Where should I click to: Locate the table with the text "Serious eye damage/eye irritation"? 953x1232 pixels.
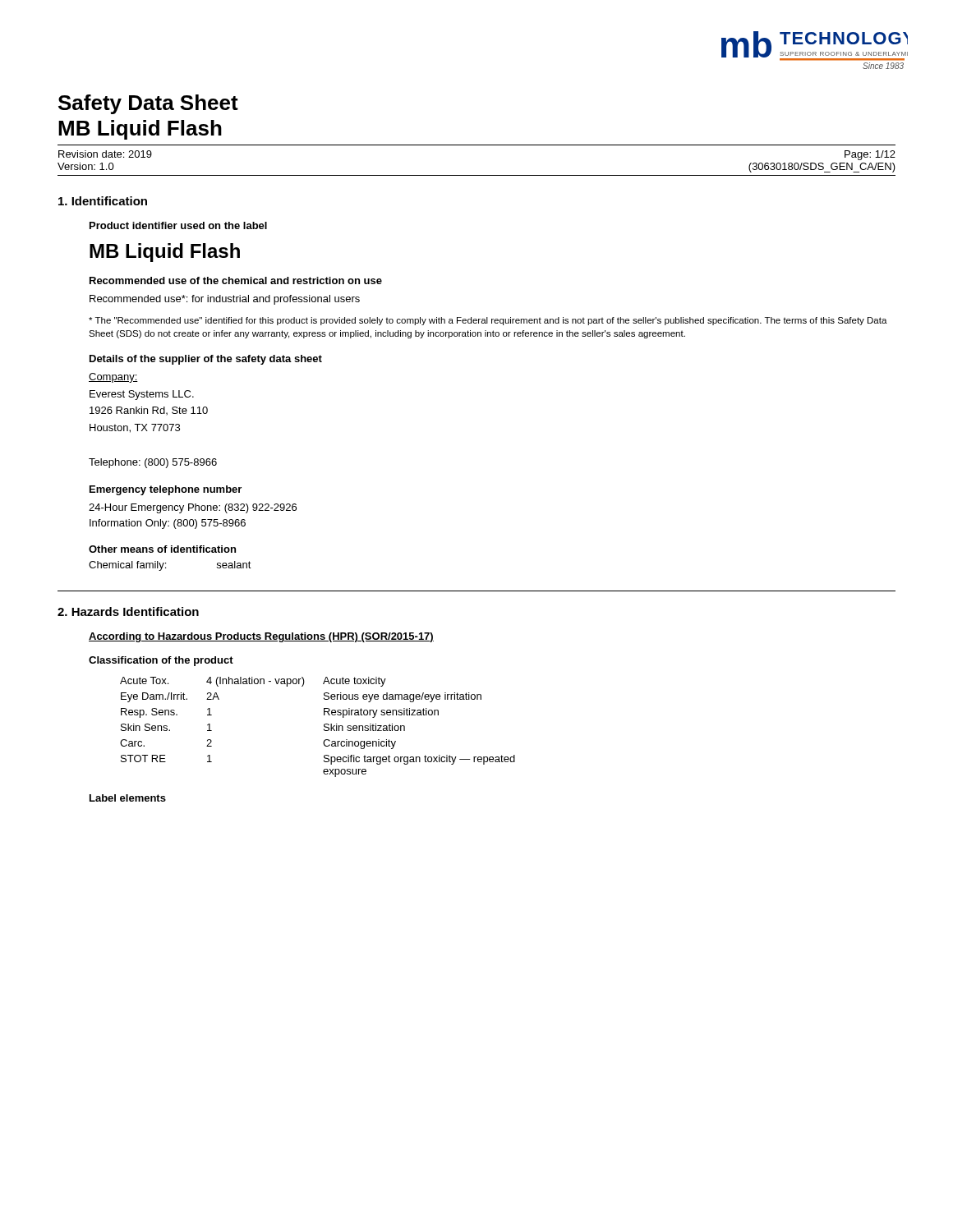click(x=492, y=726)
